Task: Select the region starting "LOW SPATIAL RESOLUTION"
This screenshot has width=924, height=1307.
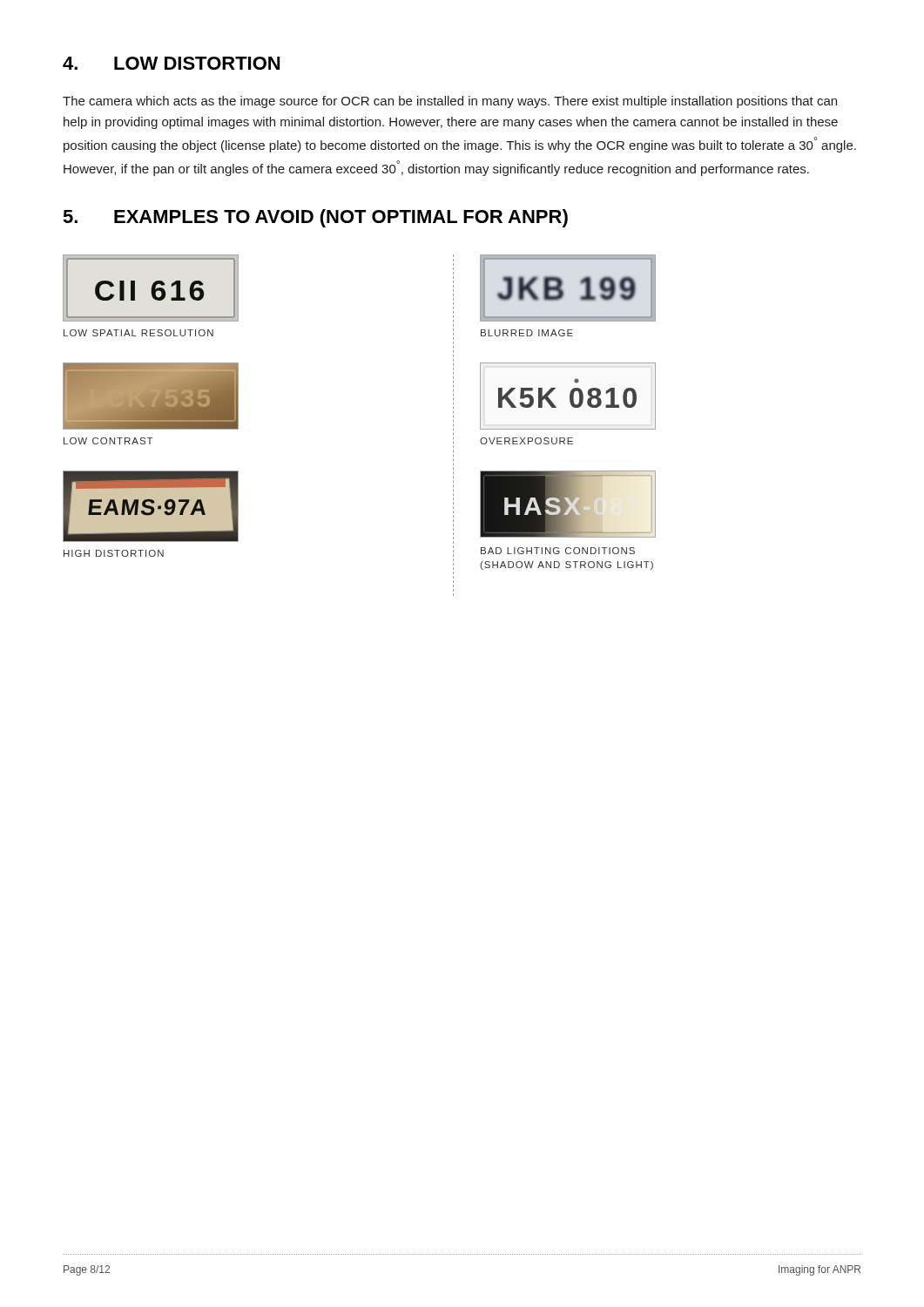Action: click(139, 333)
